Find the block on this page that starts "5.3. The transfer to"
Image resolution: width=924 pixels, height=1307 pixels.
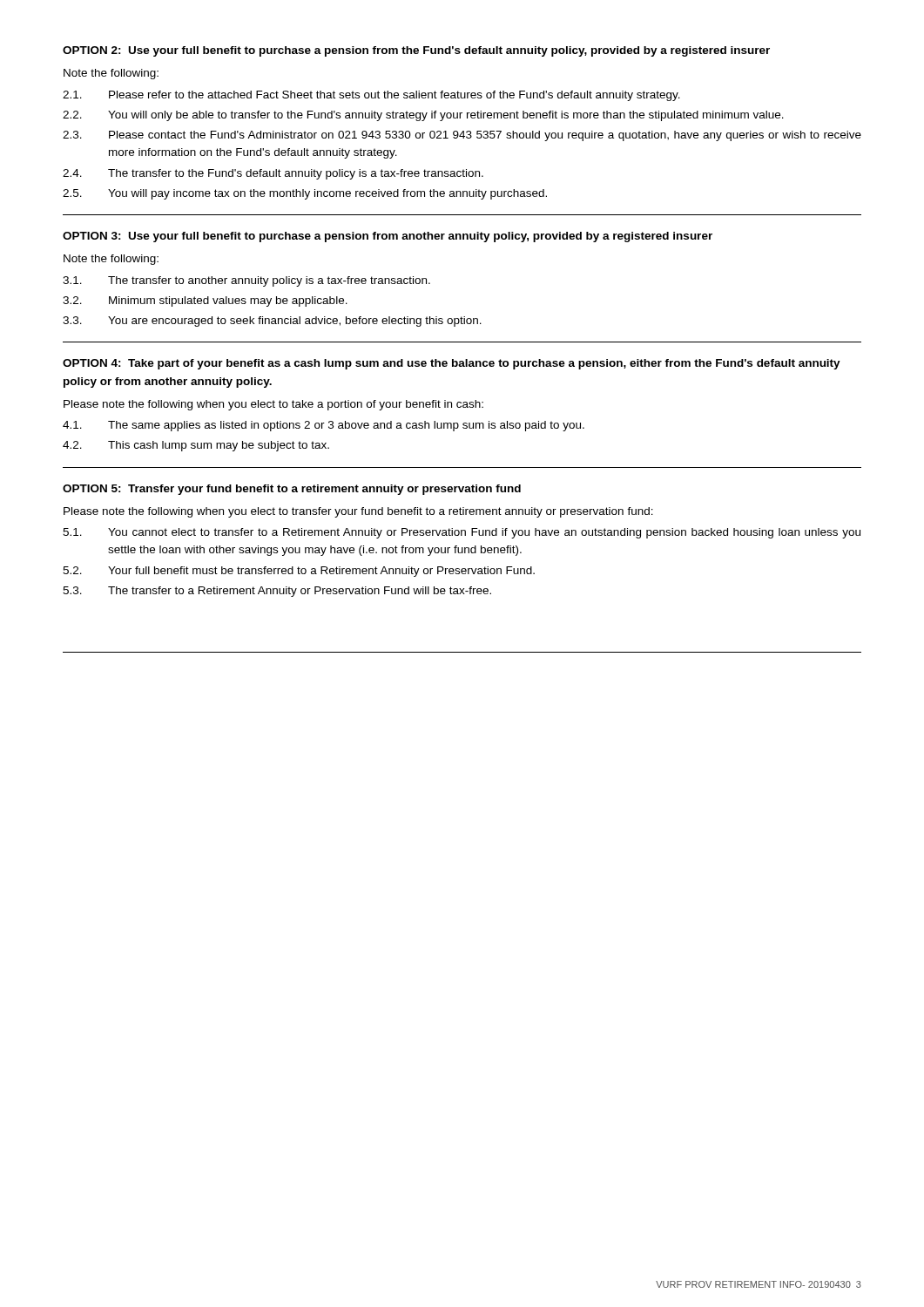(277, 591)
